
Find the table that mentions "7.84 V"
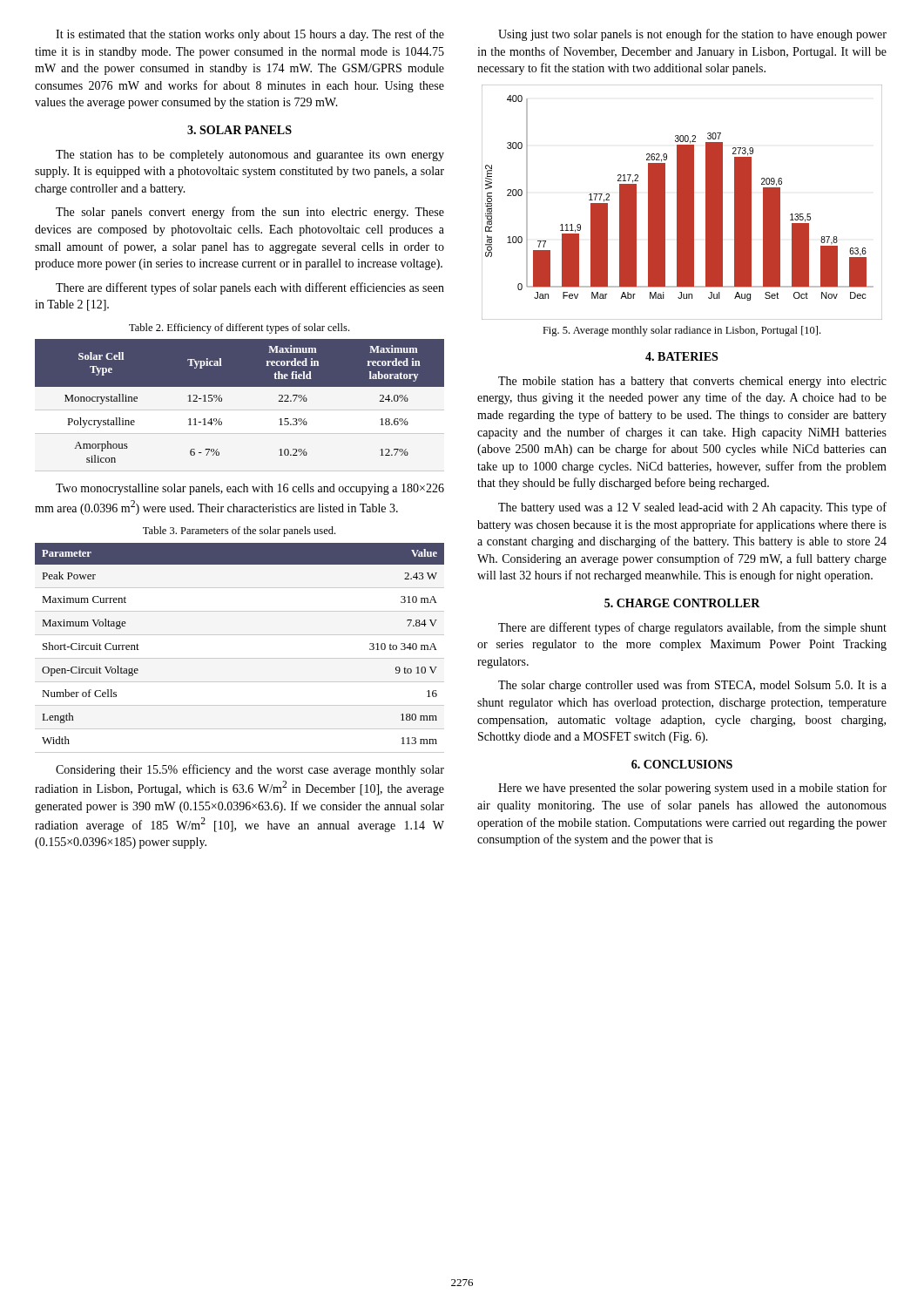click(x=240, y=648)
